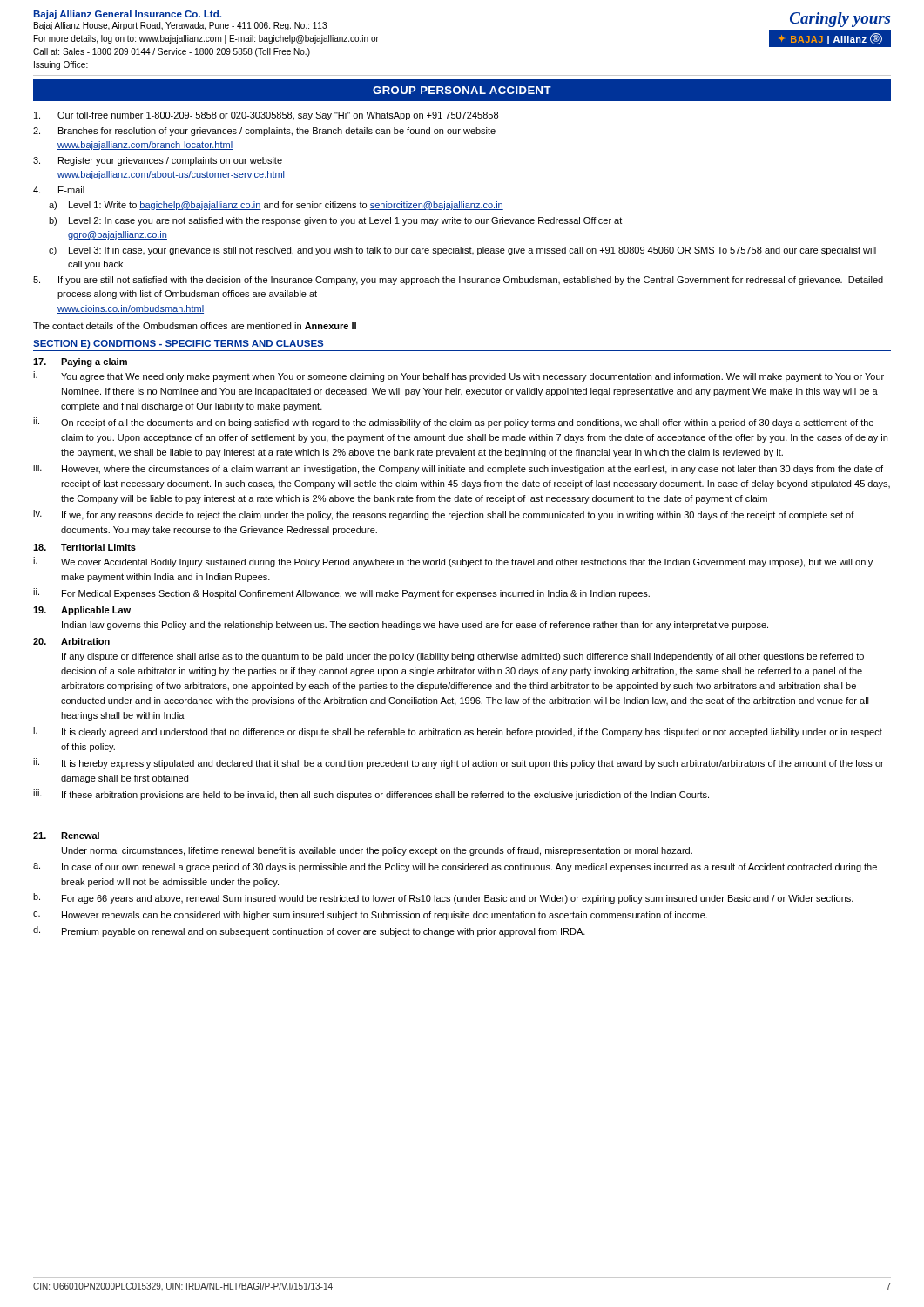Locate the text block starting "b. For age 66 years and above, renewal"

point(462,899)
